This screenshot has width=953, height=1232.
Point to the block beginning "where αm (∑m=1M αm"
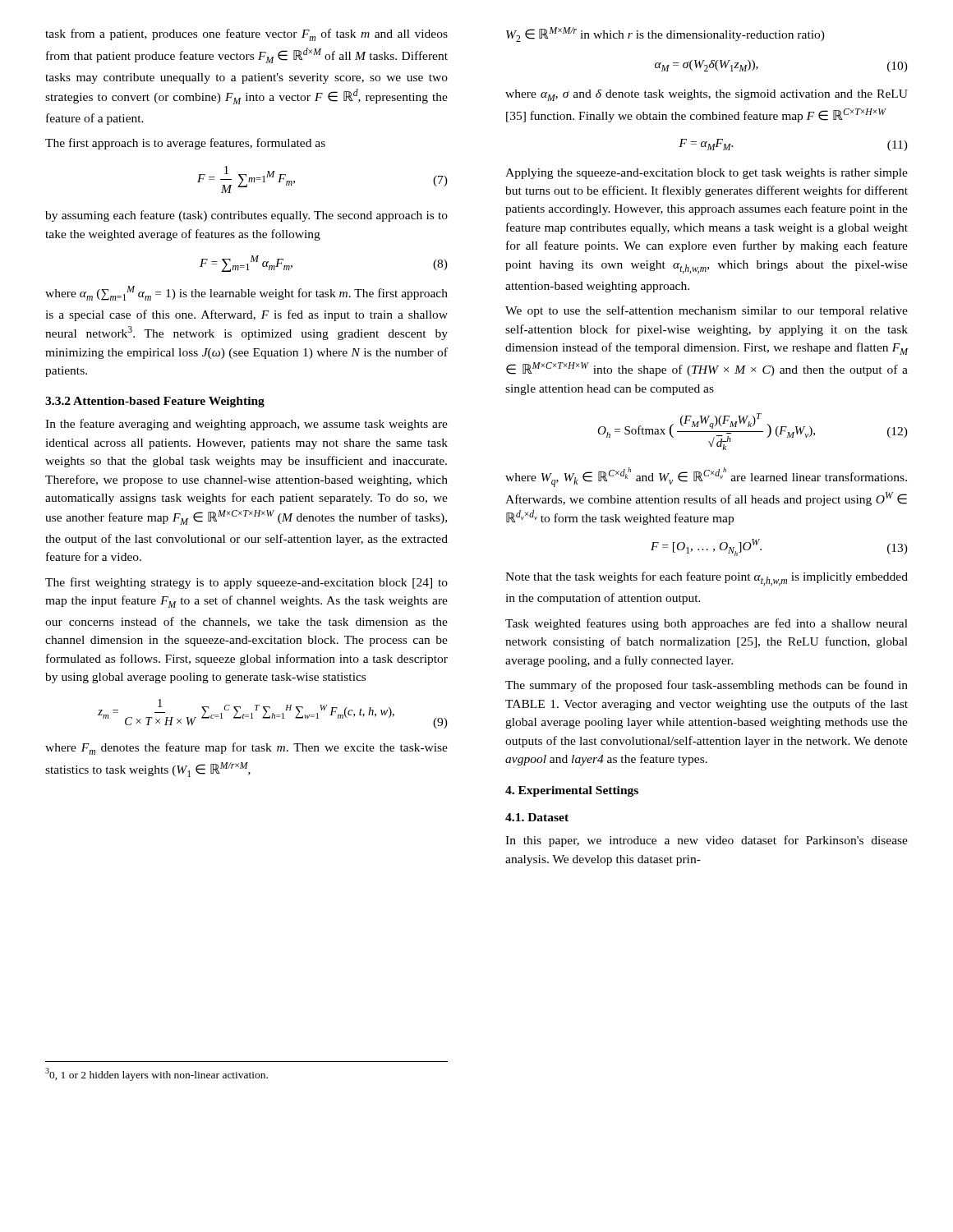coord(246,332)
